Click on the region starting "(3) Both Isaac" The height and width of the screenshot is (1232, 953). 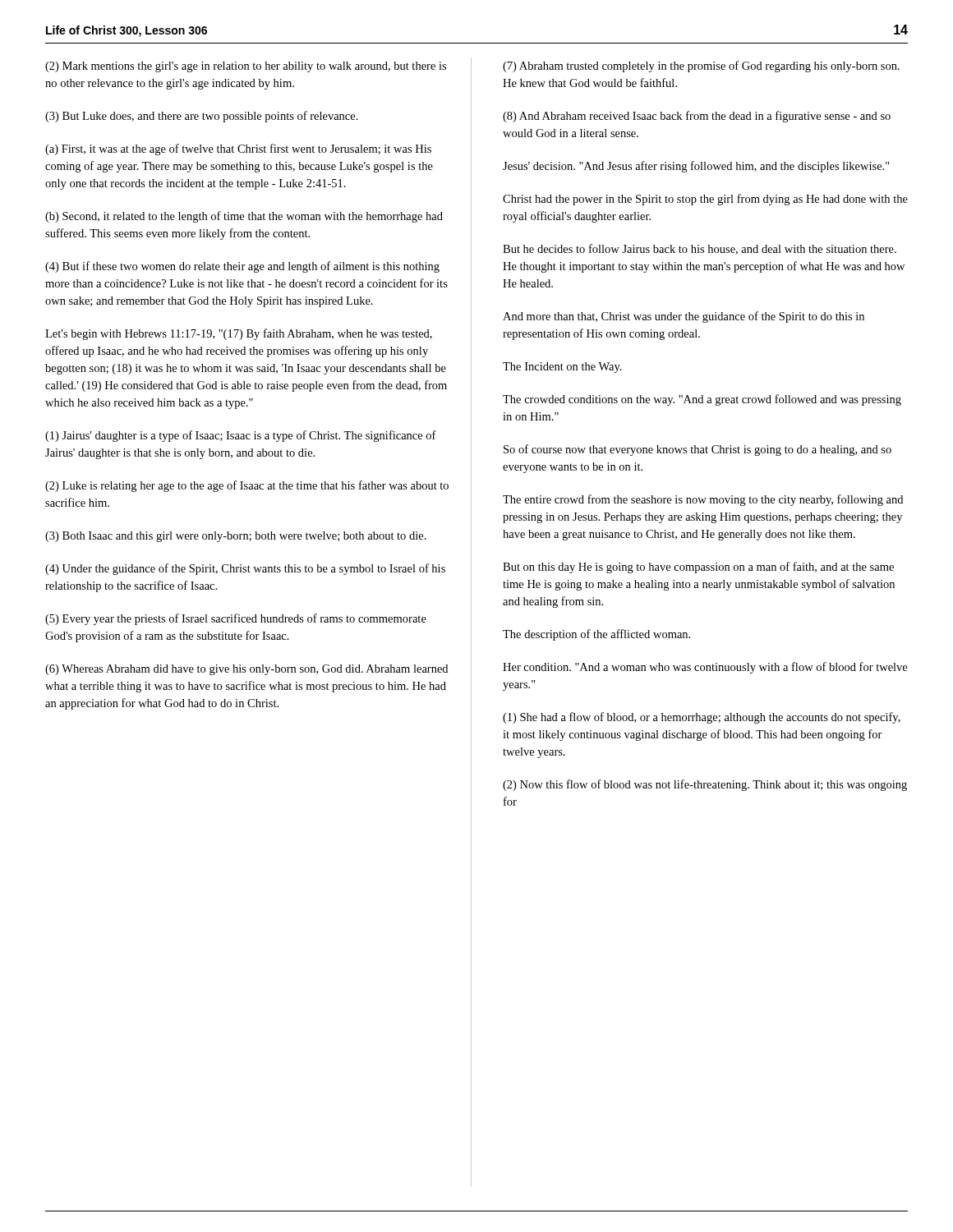coord(248,536)
